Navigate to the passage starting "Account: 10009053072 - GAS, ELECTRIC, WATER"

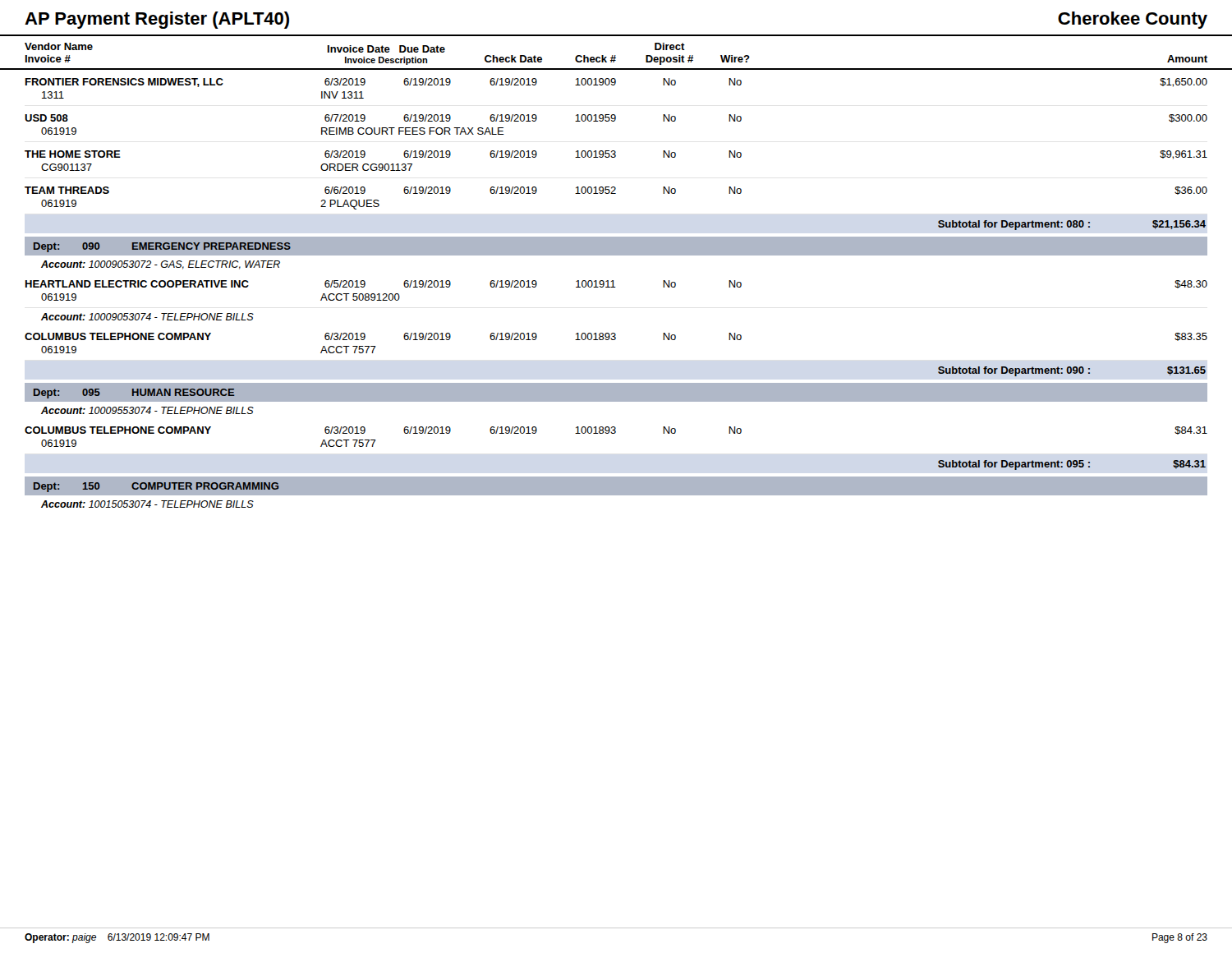tap(161, 265)
